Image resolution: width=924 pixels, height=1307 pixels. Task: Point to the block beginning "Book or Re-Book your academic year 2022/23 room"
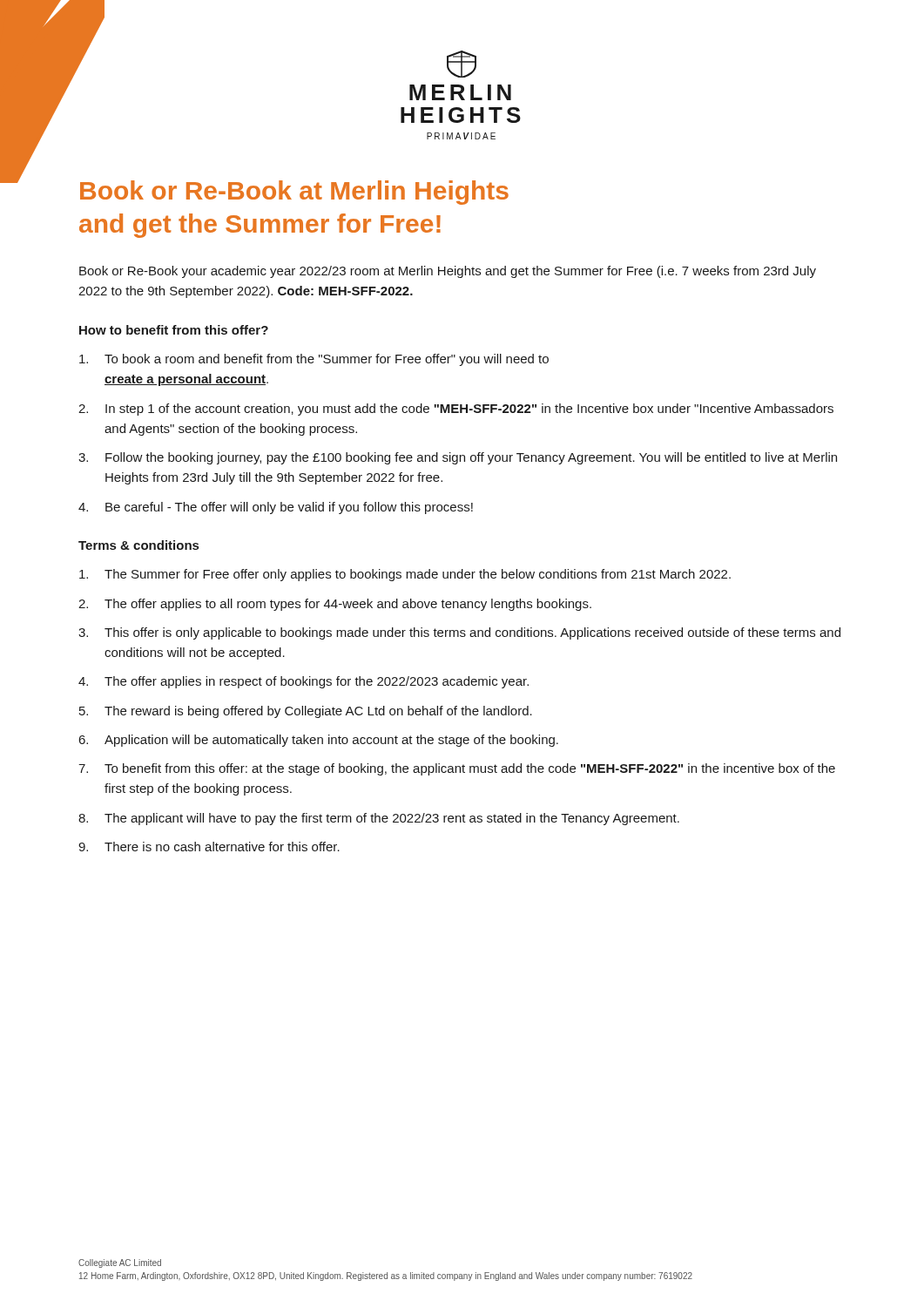coord(447,281)
